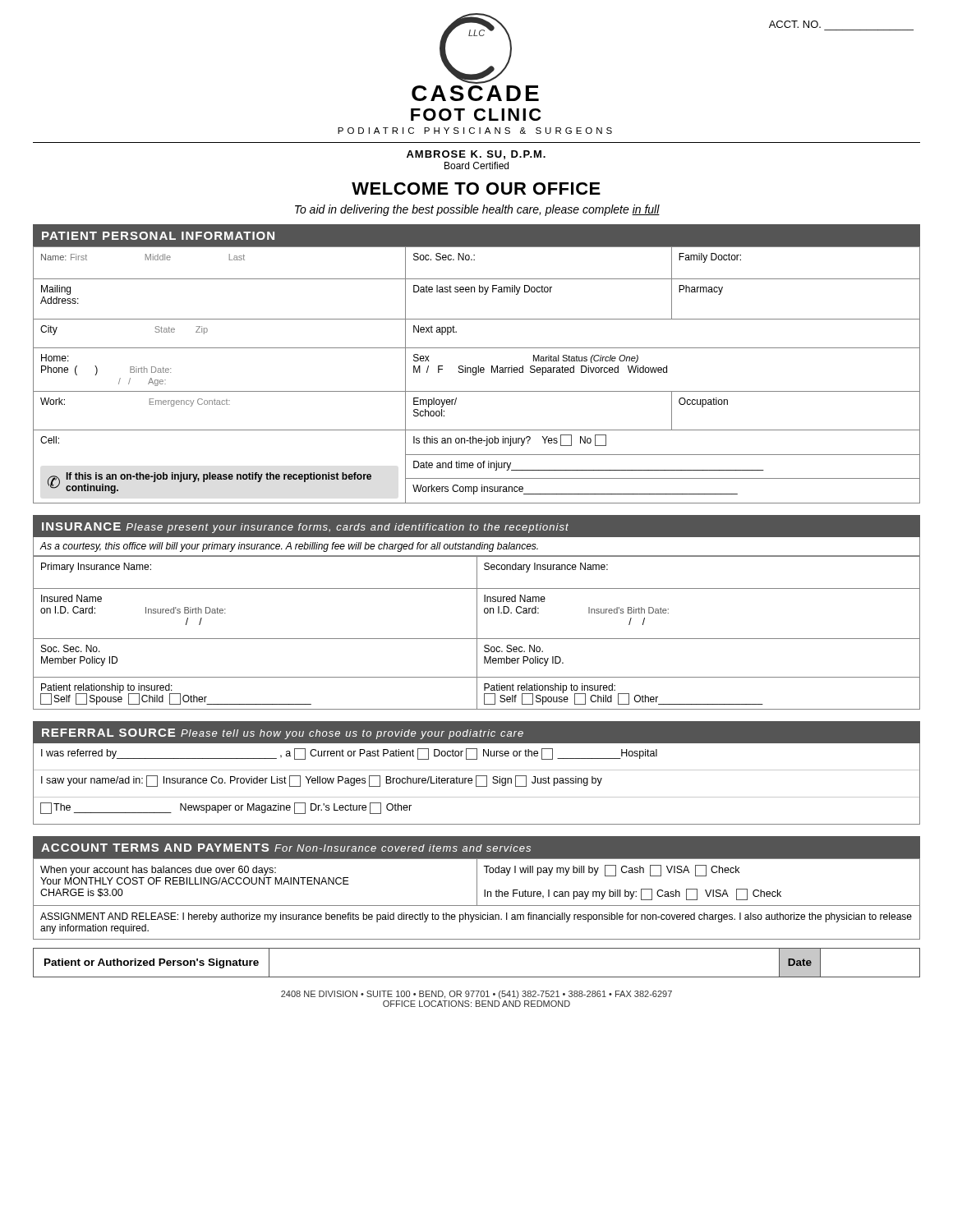Find "Patient or Authorized Person's Signature Date" on this page
Screen dimensions: 1232x953
point(476,962)
